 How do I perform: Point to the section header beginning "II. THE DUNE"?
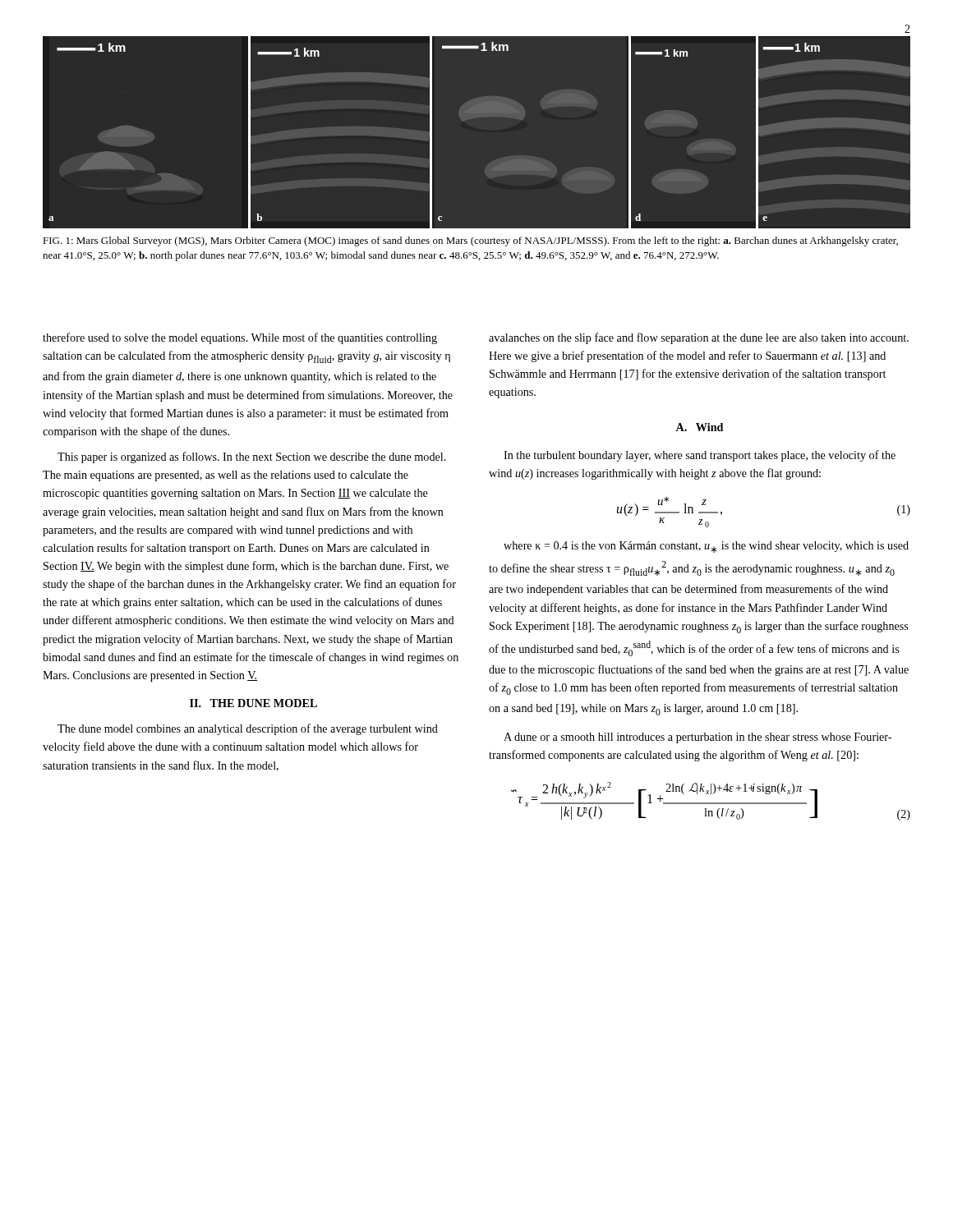tap(253, 703)
